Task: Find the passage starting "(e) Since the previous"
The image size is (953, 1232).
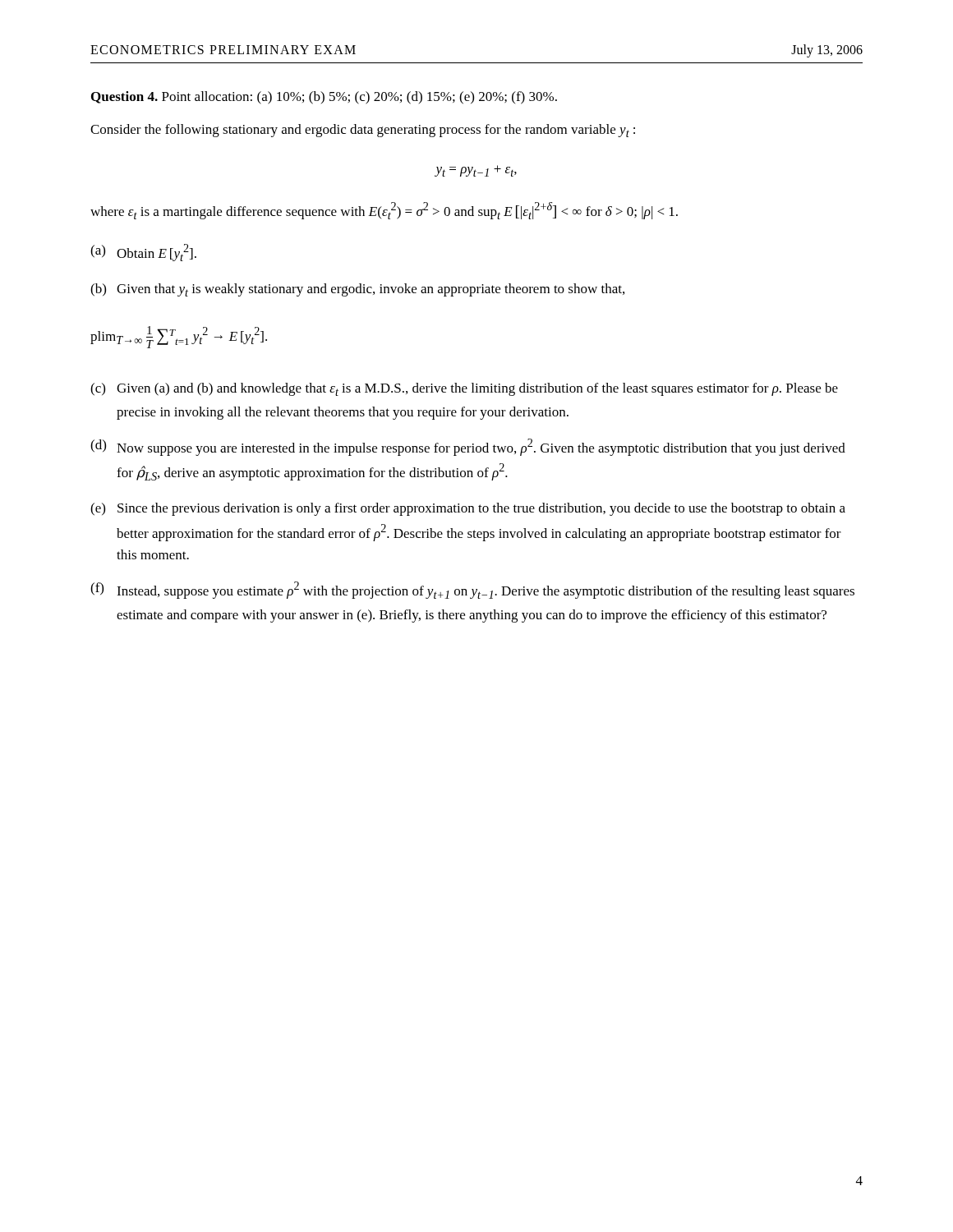Action: (x=476, y=532)
